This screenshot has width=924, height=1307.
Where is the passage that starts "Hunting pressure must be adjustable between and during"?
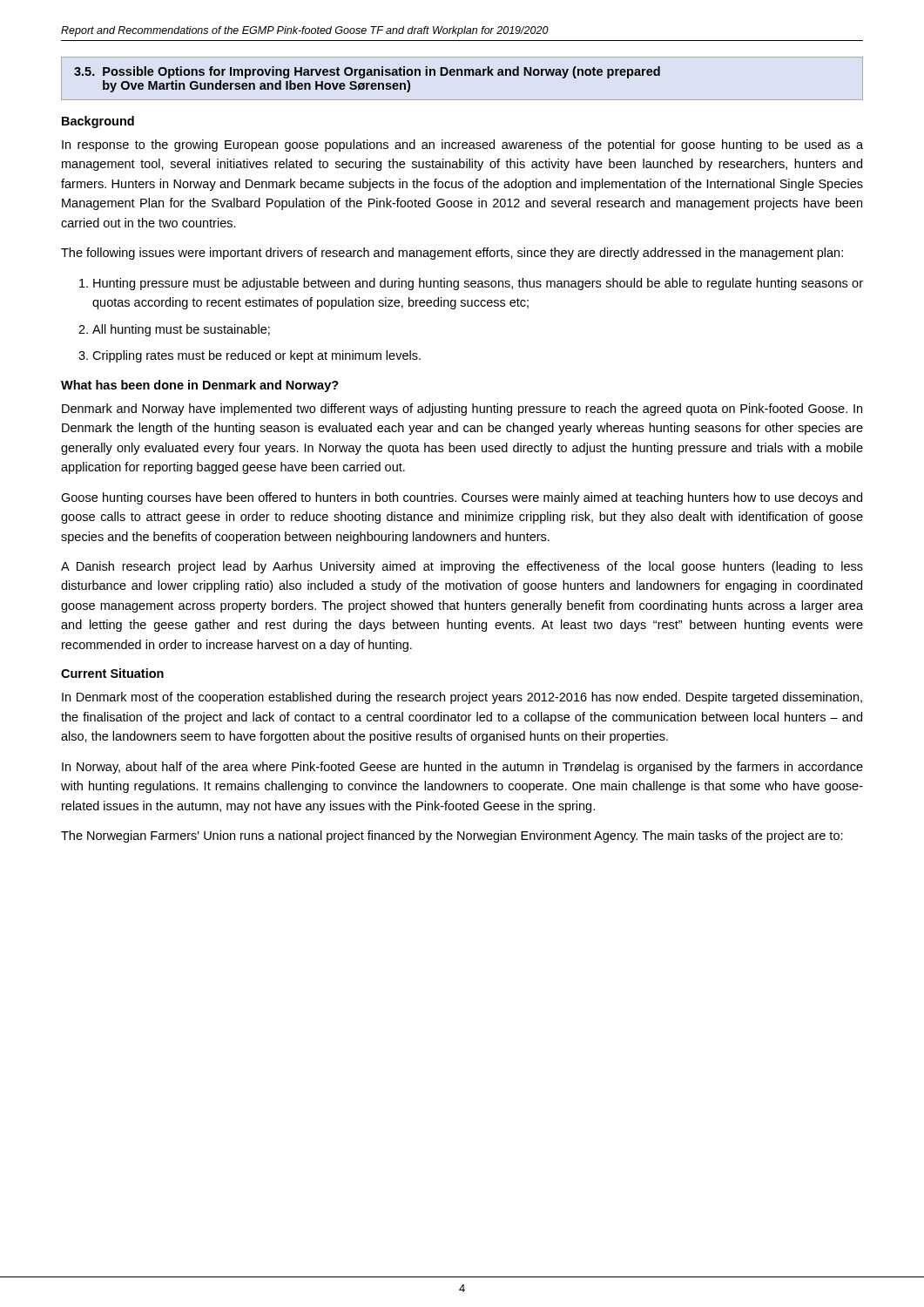click(x=478, y=293)
